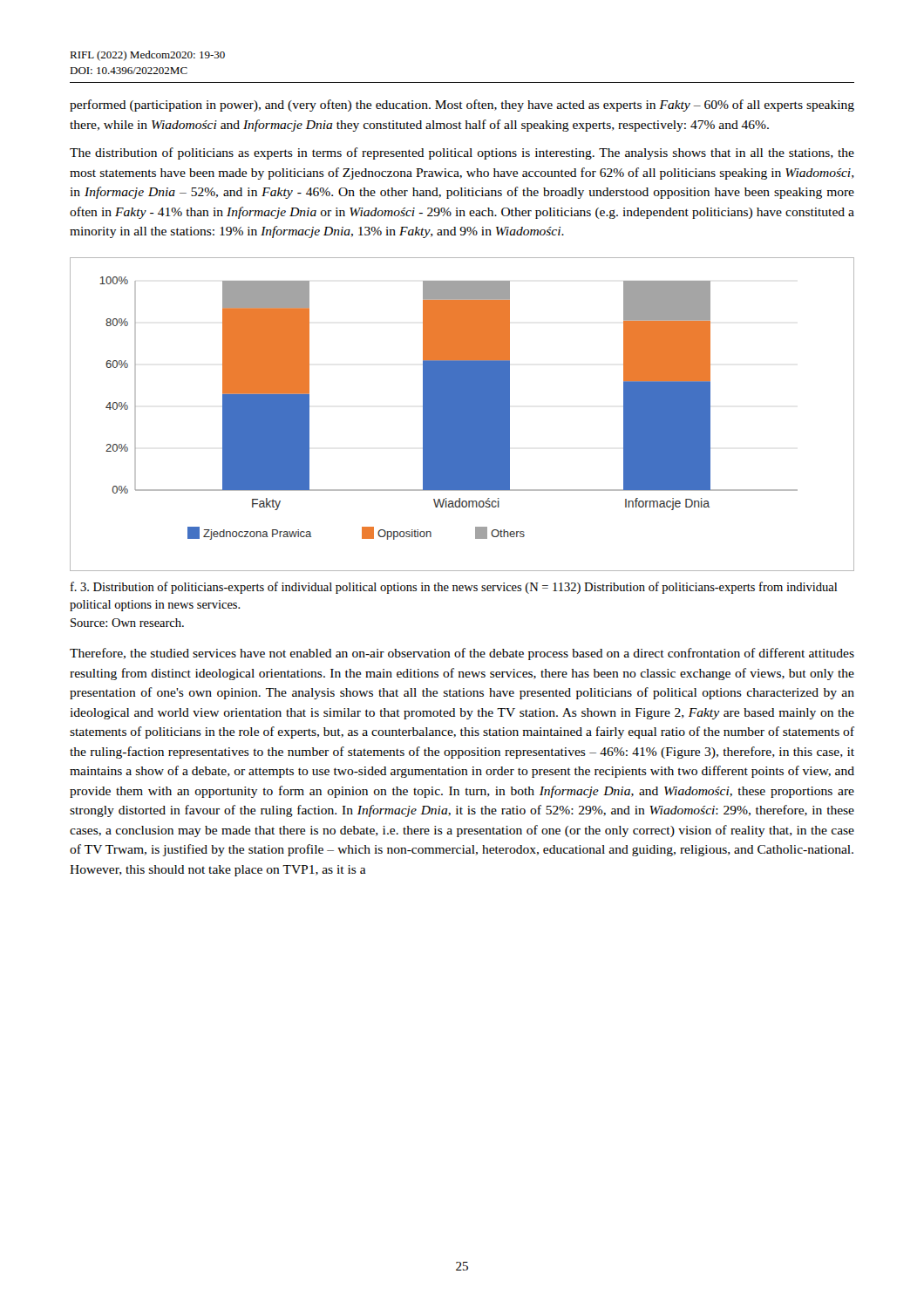Point to the region starting "performed (participation in"
The image size is (924, 1308).
pos(462,114)
